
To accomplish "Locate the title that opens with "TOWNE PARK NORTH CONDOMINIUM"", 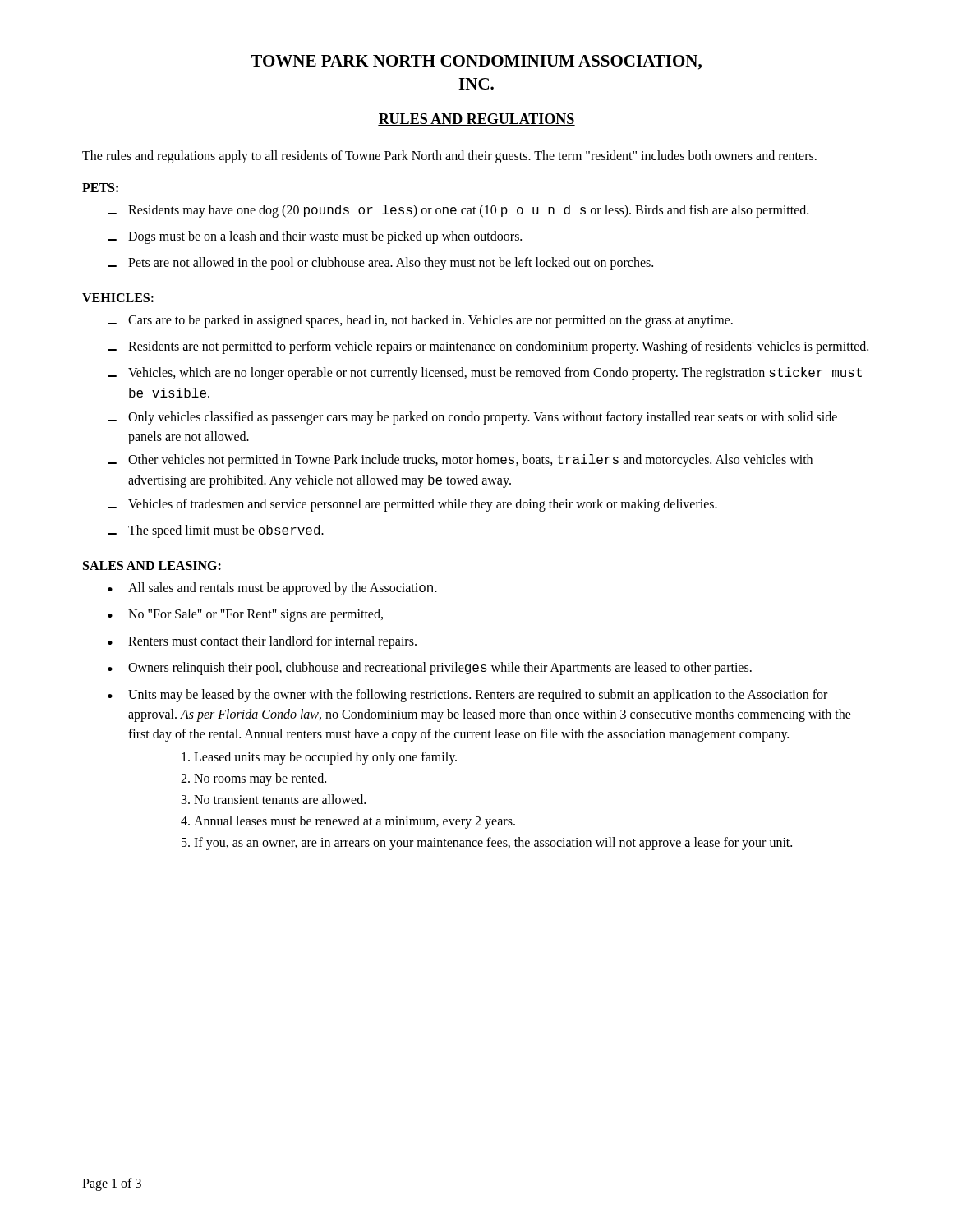I will point(476,72).
